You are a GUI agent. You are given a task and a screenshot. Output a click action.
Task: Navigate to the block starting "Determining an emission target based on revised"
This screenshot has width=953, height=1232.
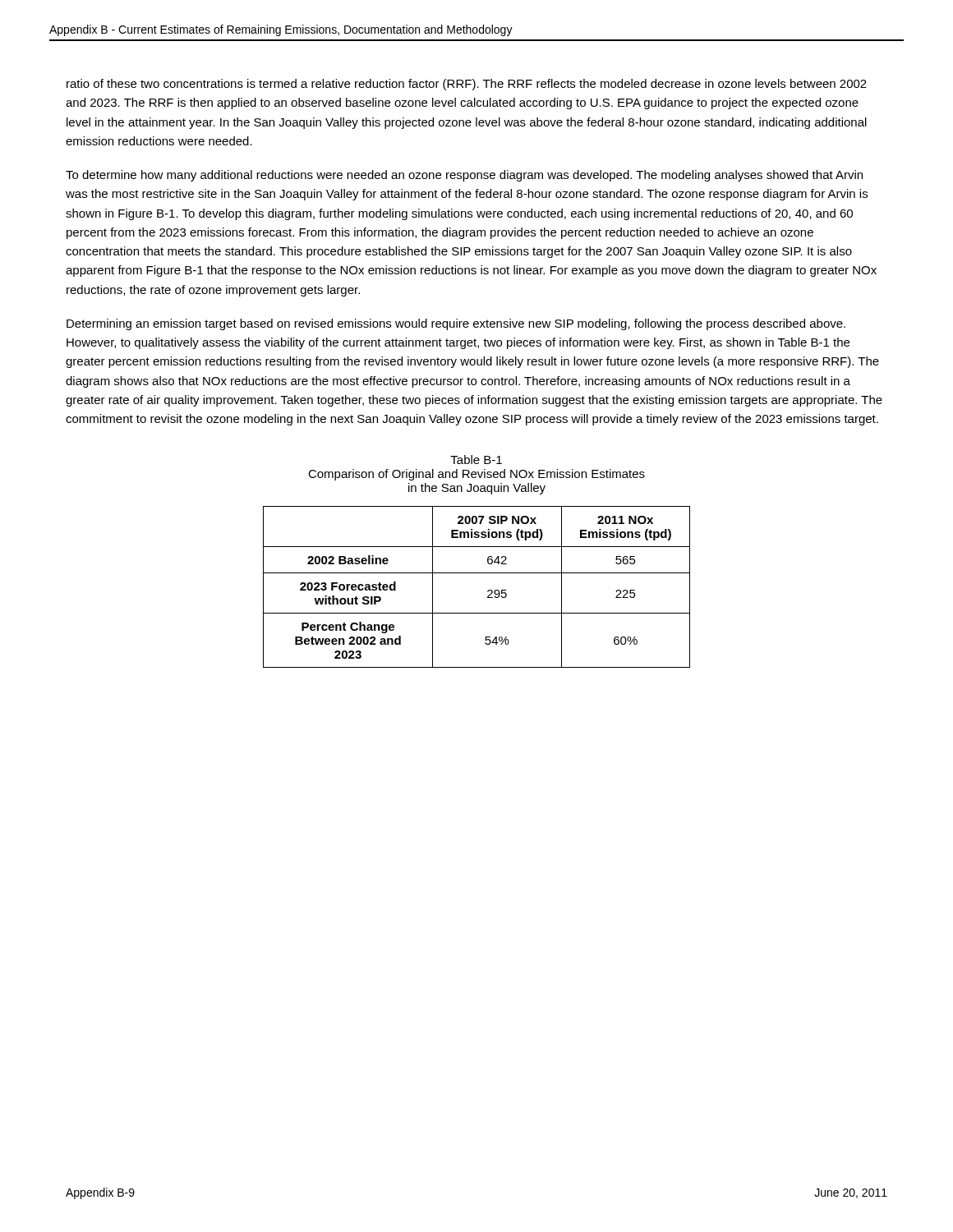474,371
